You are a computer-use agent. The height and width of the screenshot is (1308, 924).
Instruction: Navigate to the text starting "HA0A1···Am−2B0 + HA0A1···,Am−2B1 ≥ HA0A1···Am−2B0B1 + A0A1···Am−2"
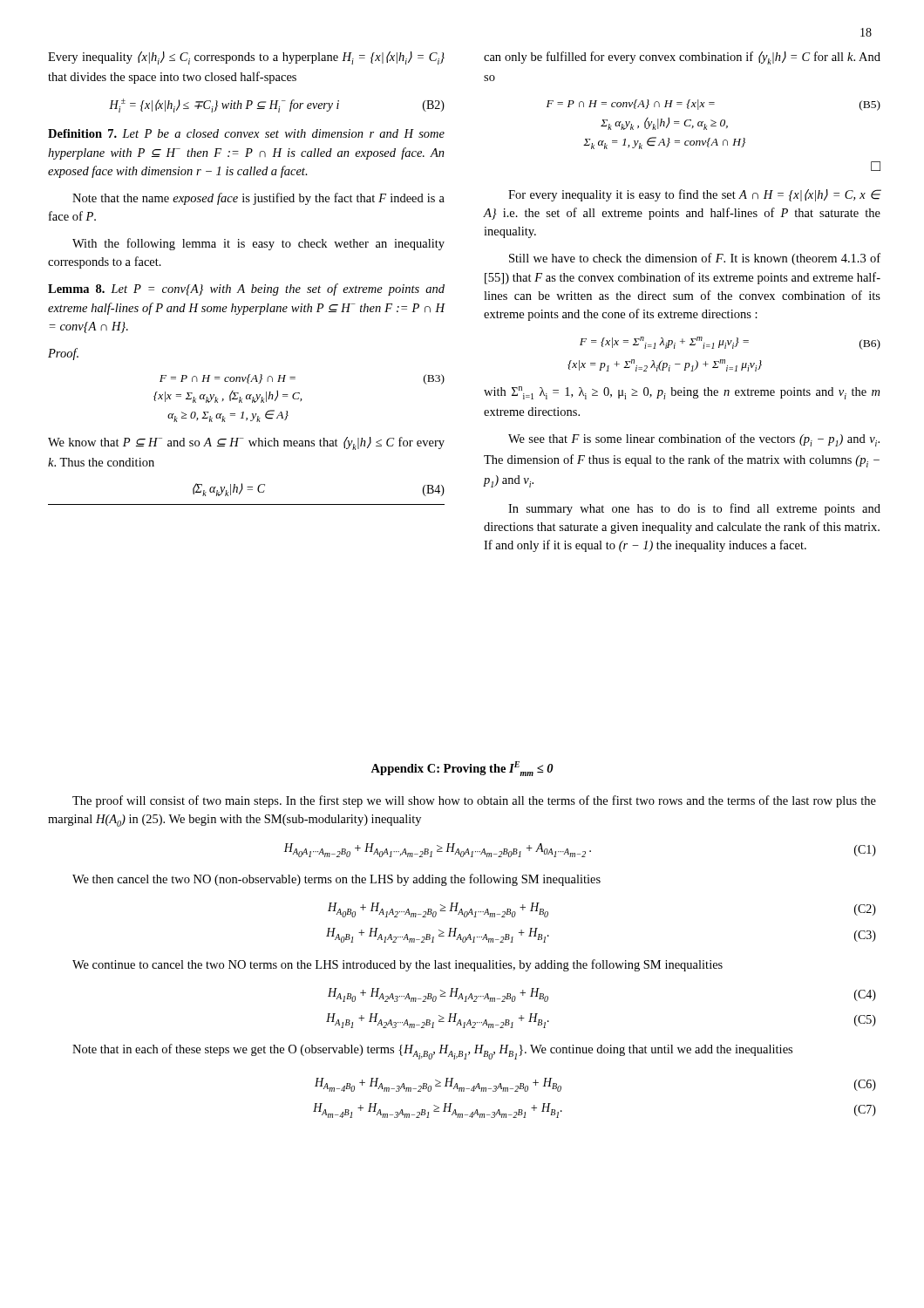[x=462, y=850]
